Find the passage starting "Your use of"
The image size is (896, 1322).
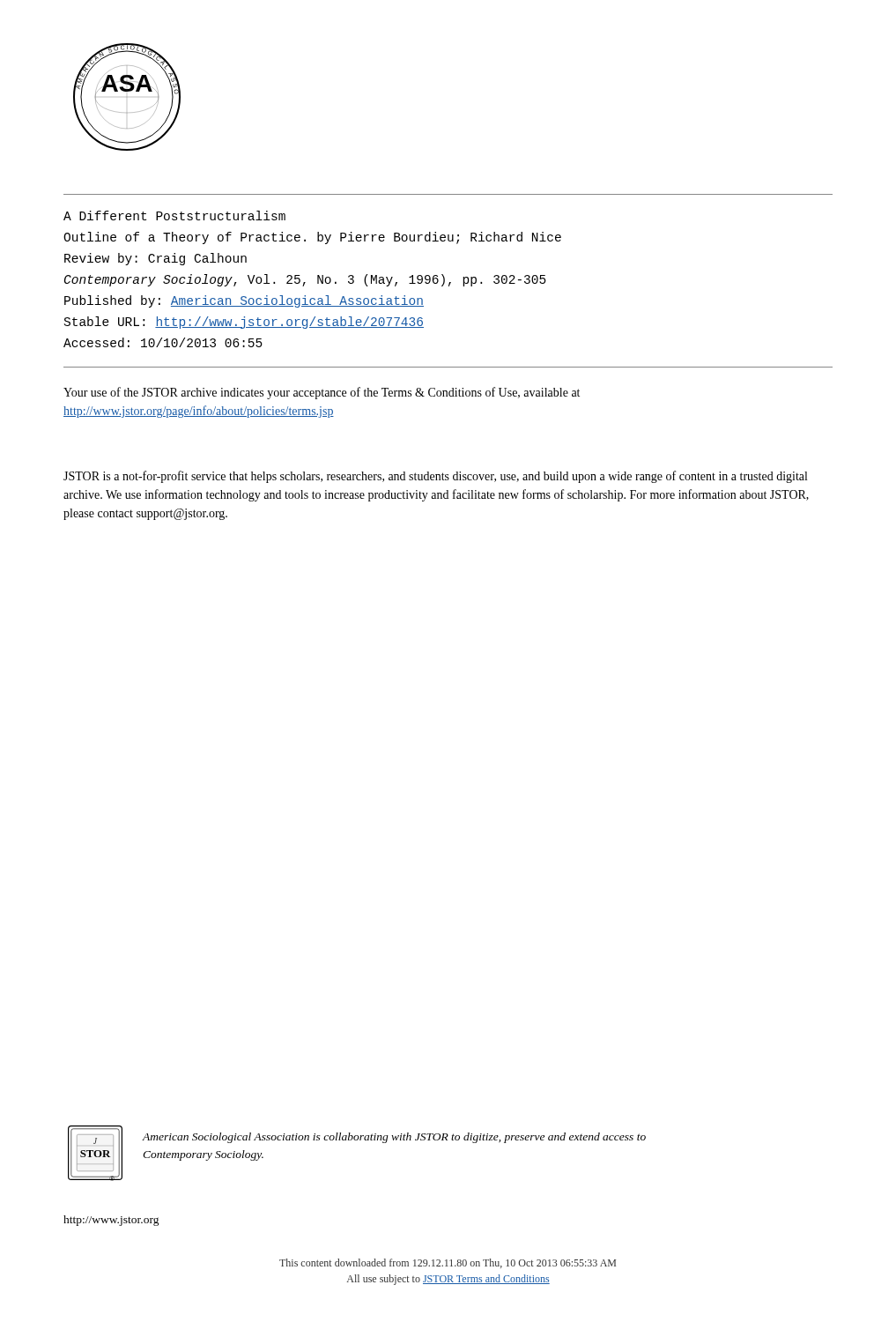point(322,402)
